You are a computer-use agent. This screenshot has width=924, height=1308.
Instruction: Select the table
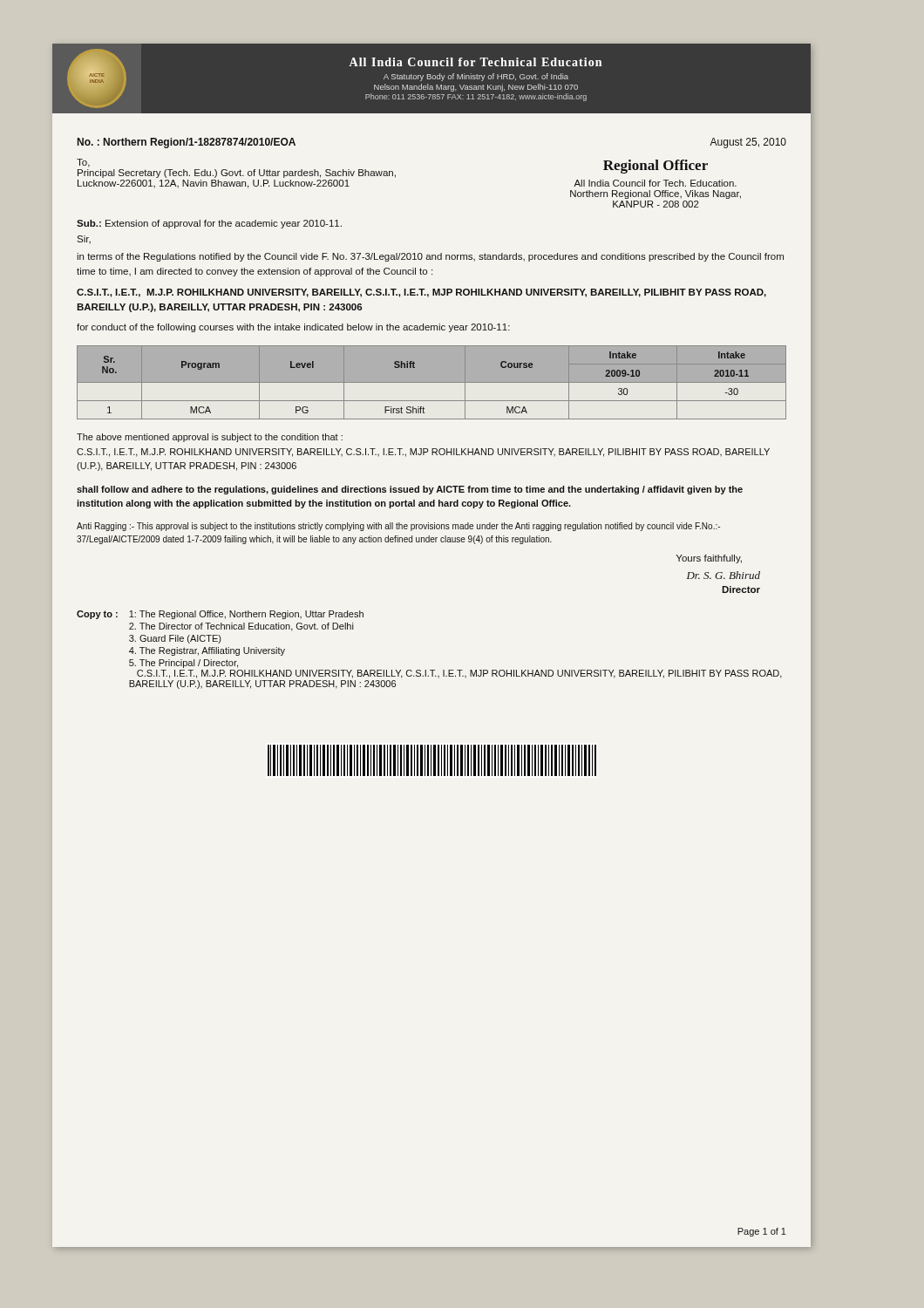coord(431,383)
